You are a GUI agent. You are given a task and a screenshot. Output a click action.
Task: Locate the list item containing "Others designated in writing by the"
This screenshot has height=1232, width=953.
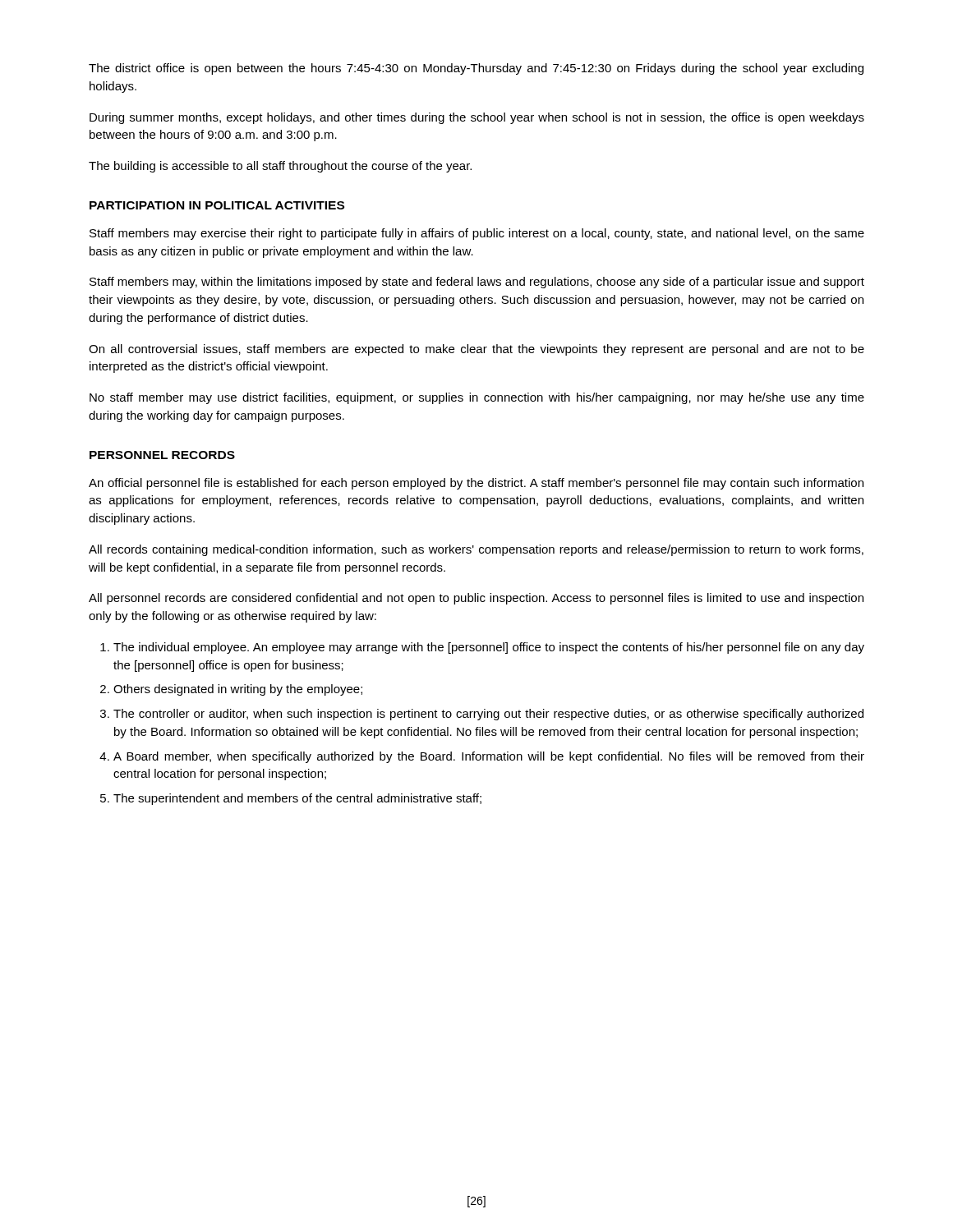(238, 689)
